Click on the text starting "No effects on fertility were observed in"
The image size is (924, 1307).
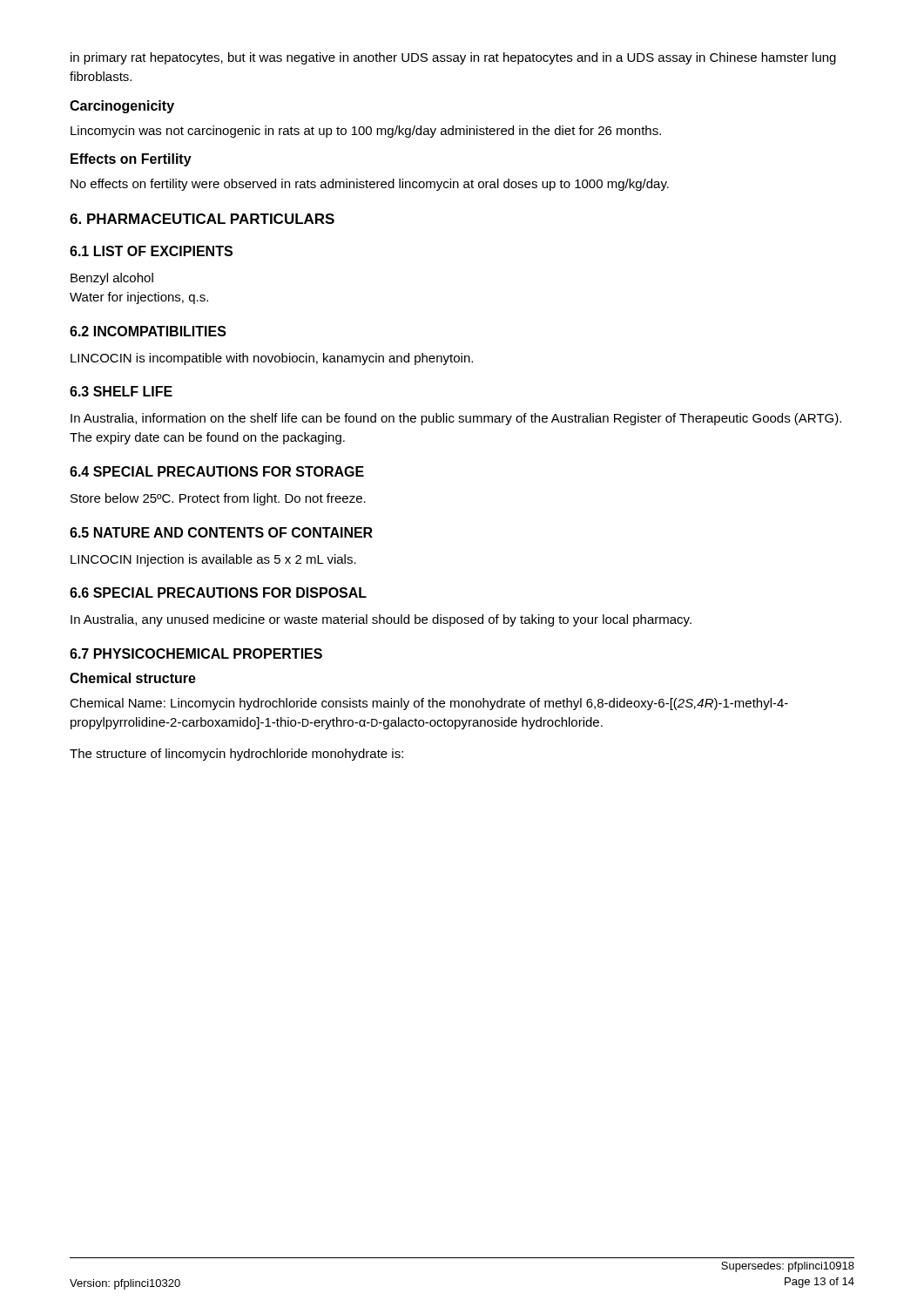370,184
